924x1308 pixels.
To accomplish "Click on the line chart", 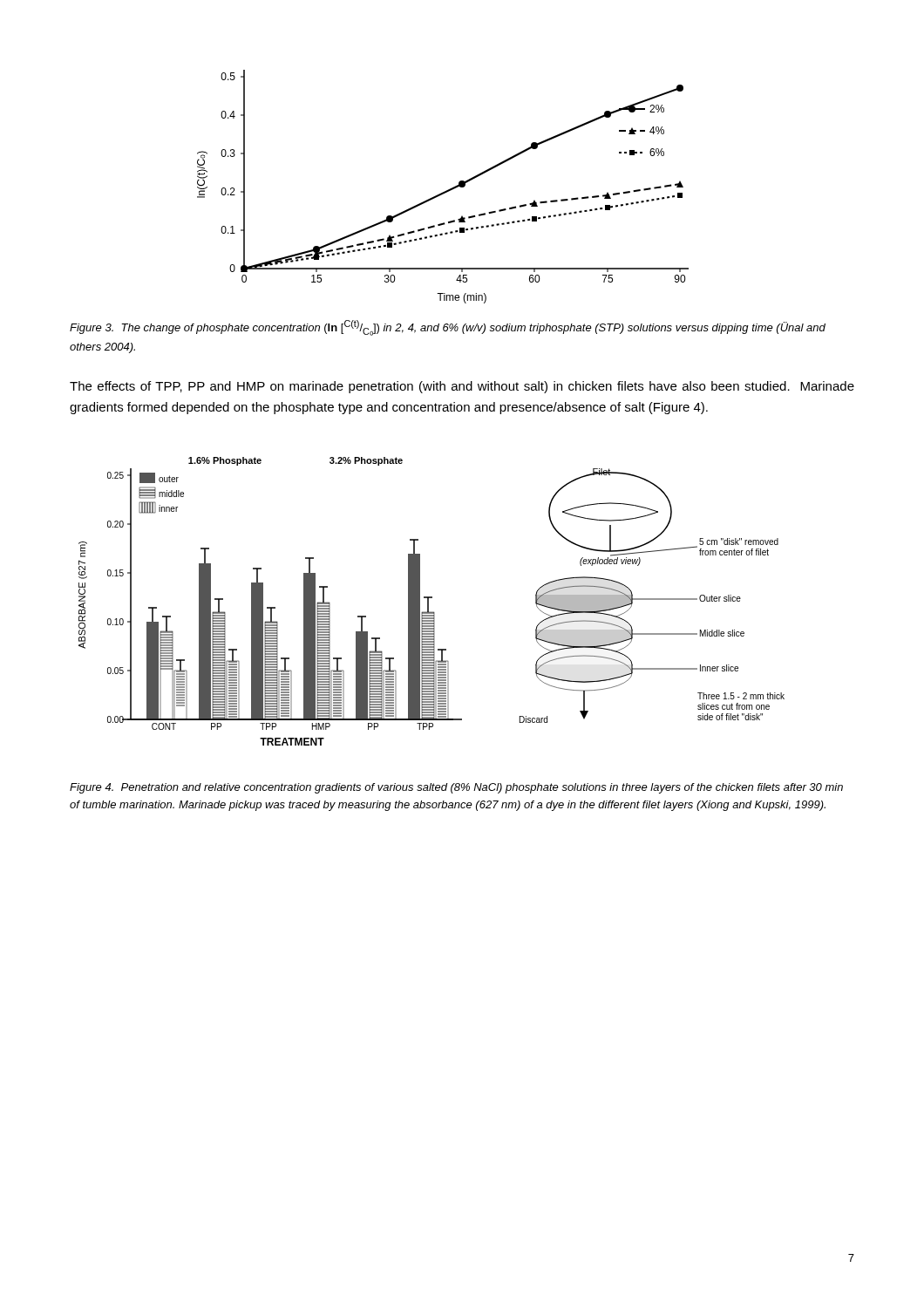I will [x=462, y=183].
